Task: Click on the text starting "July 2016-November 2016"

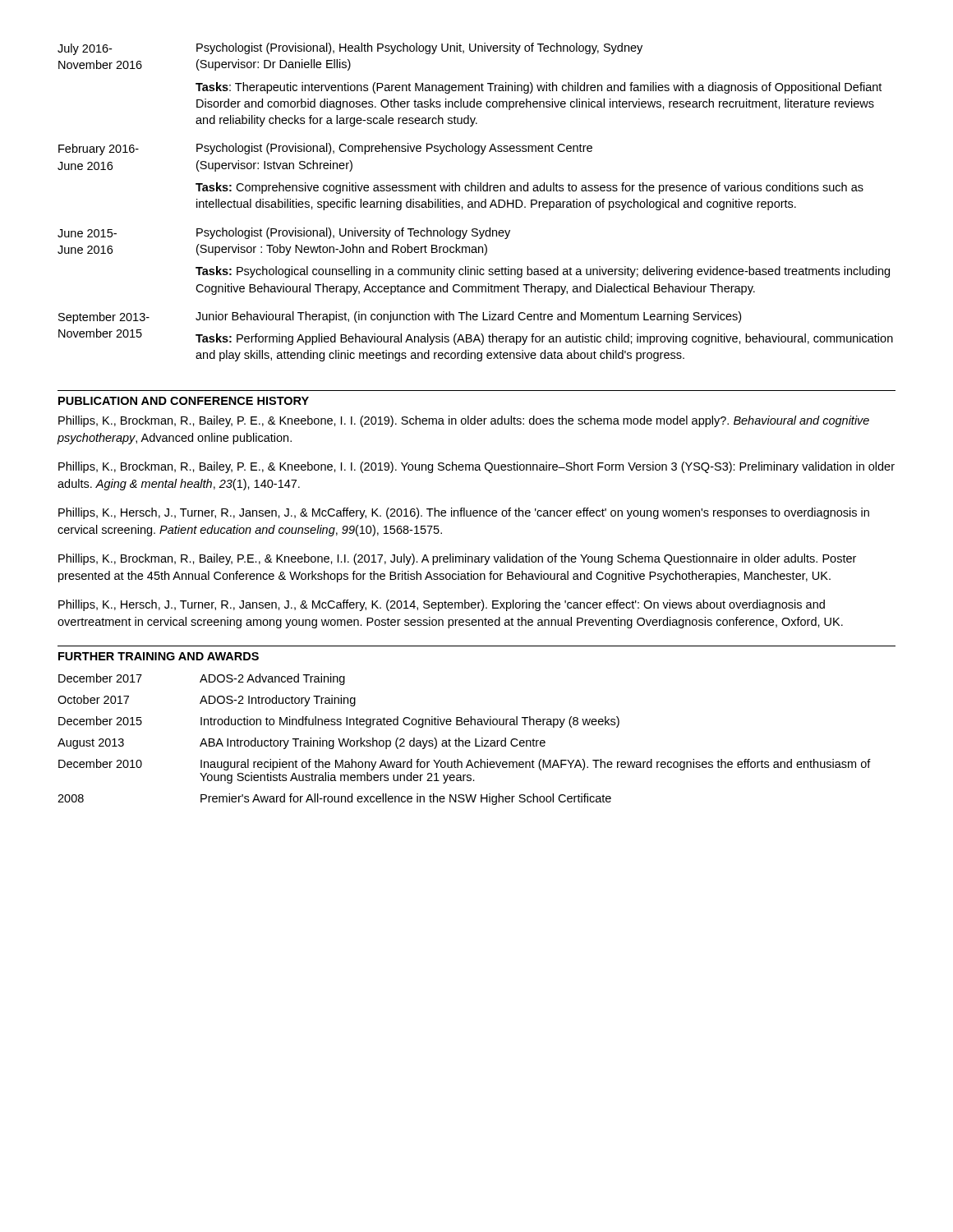Action: pos(100,57)
